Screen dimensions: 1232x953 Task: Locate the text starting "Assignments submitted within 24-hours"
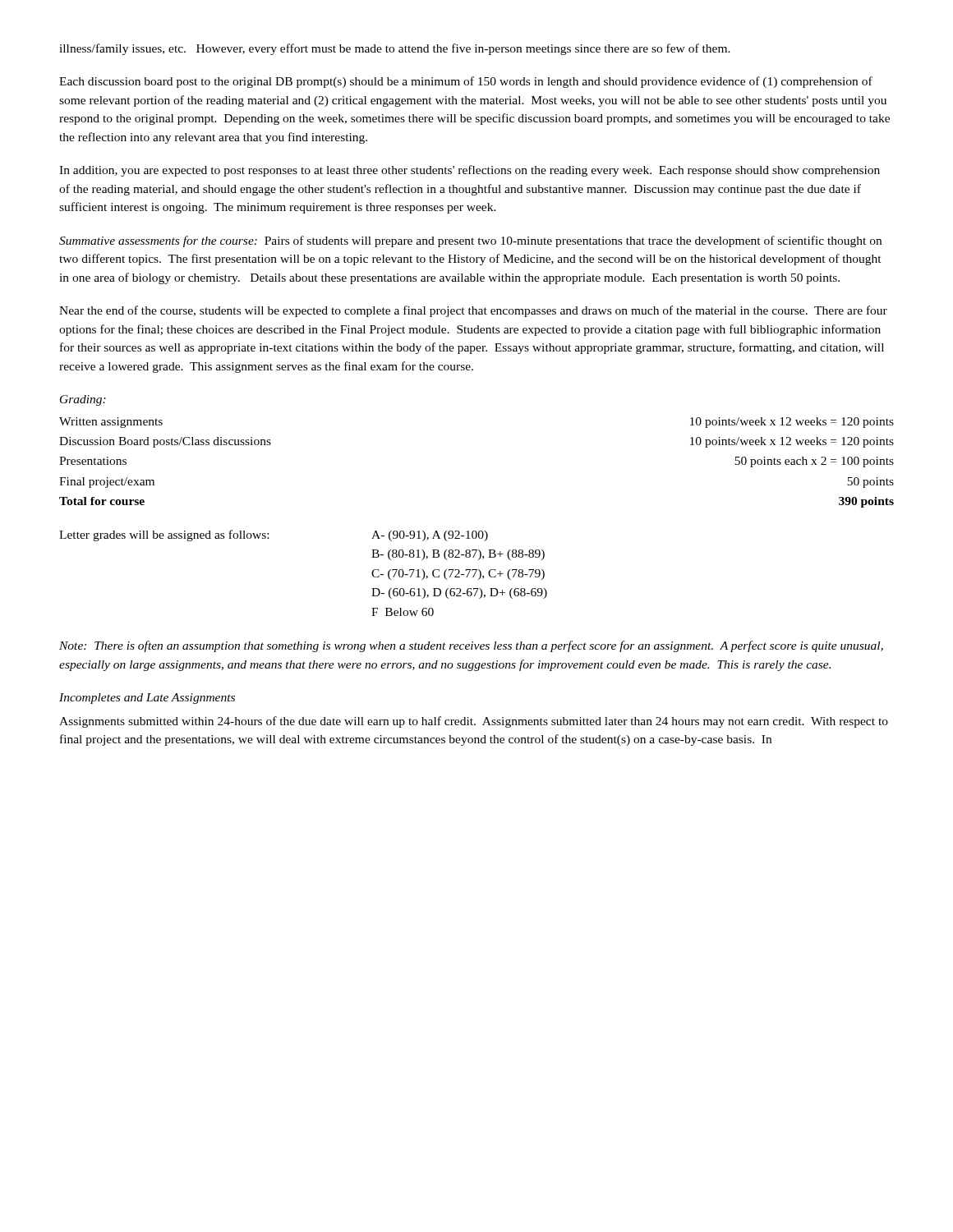click(x=474, y=730)
